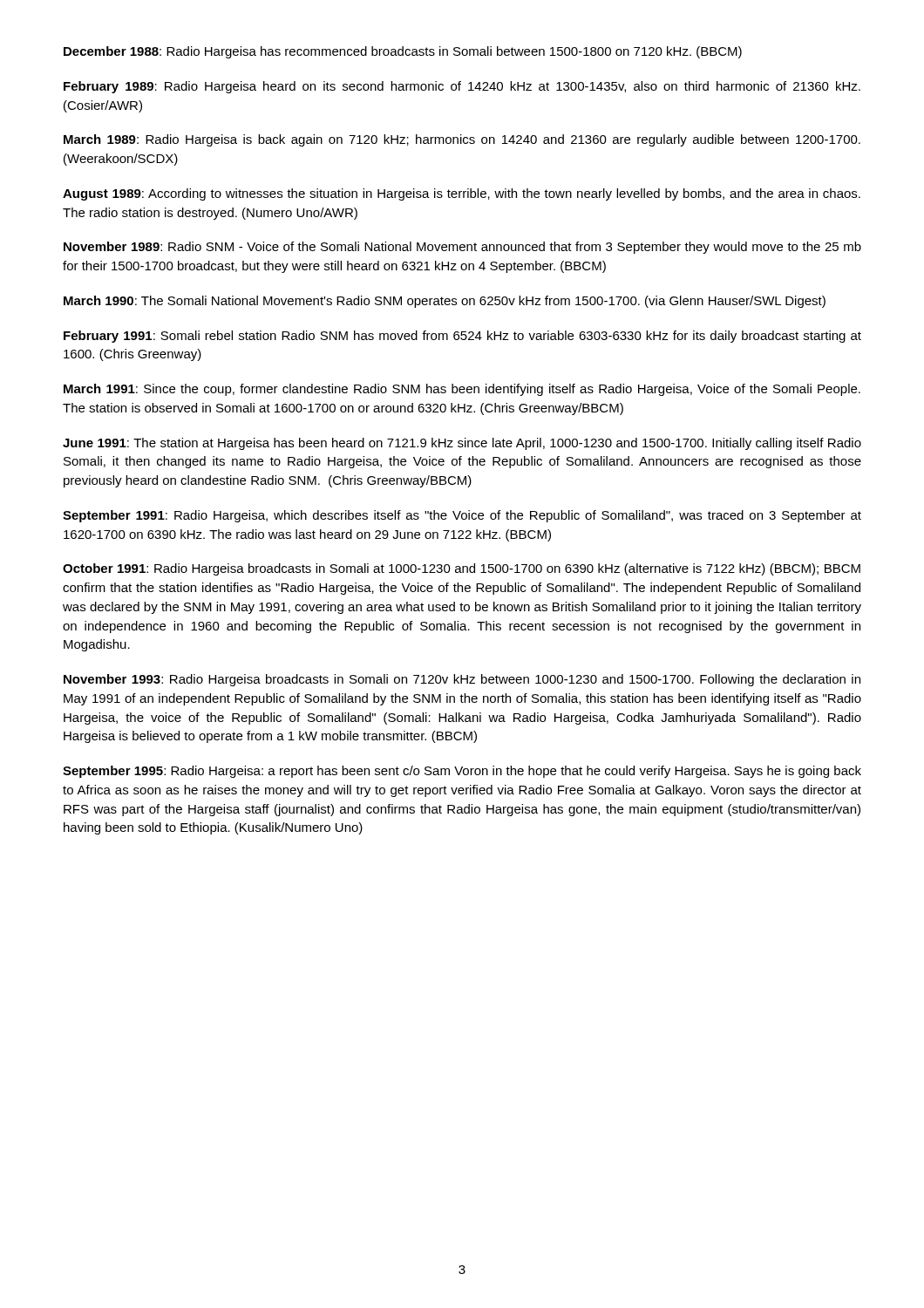Locate the text block starting "June 1991: The"
Image resolution: width=924 pixels, height=1308 pixels.
point(462,461)
